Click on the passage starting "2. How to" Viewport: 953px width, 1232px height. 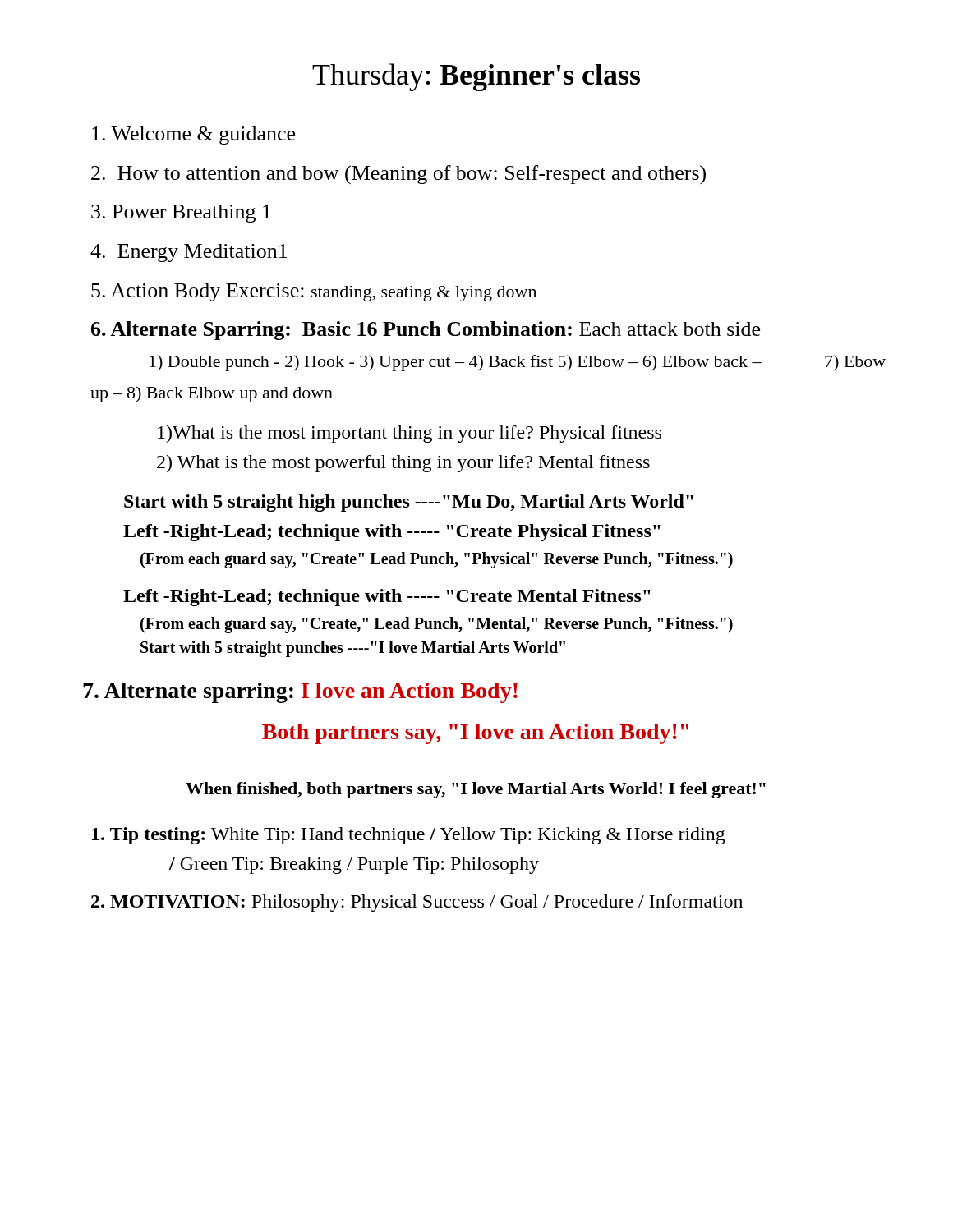tap(399, 173)
